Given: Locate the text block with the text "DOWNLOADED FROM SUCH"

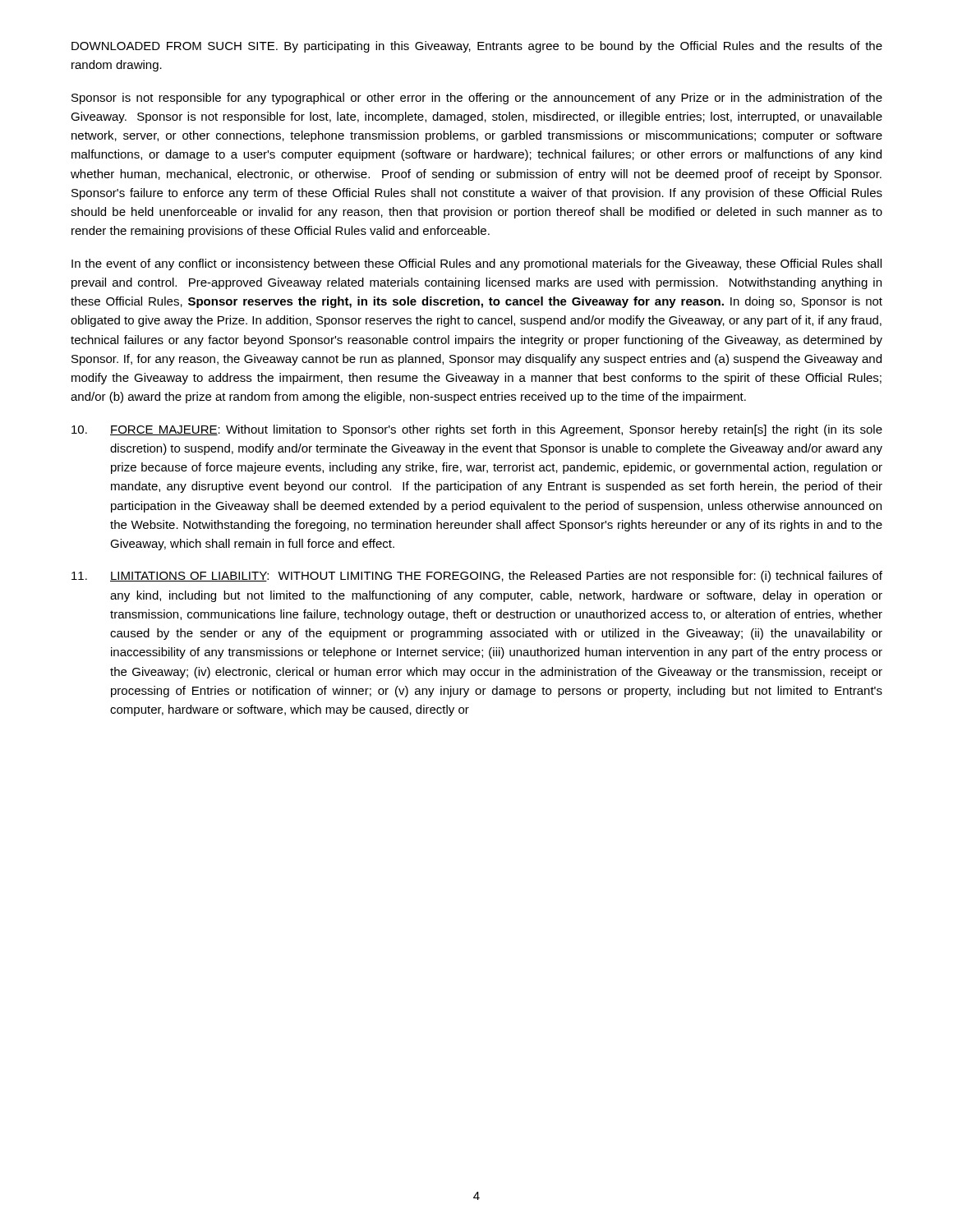Looking at the screenshot, I should pyautogui.click(x=476, y=55).
